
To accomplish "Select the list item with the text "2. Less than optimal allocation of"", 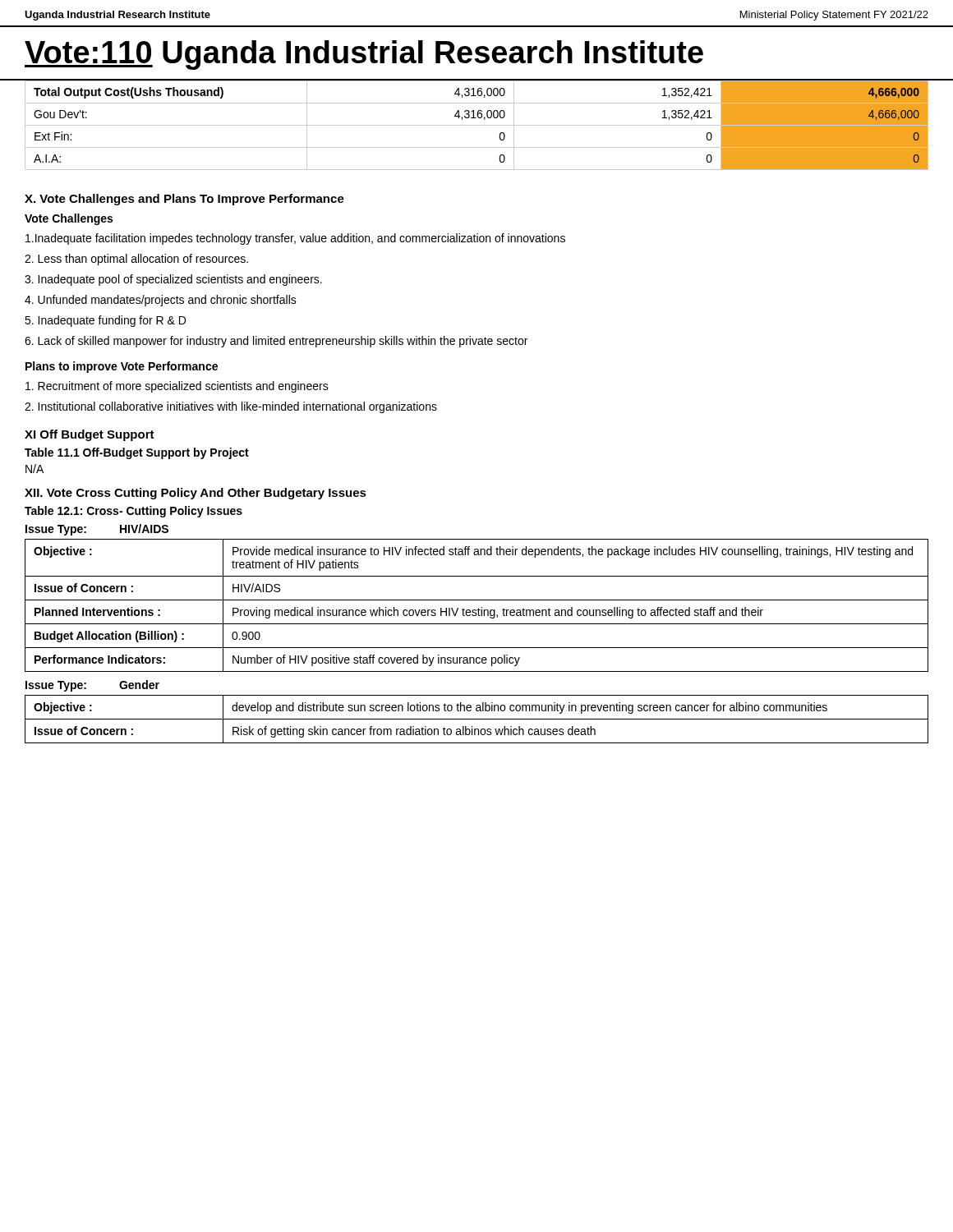I will click(x=137, y=259).
